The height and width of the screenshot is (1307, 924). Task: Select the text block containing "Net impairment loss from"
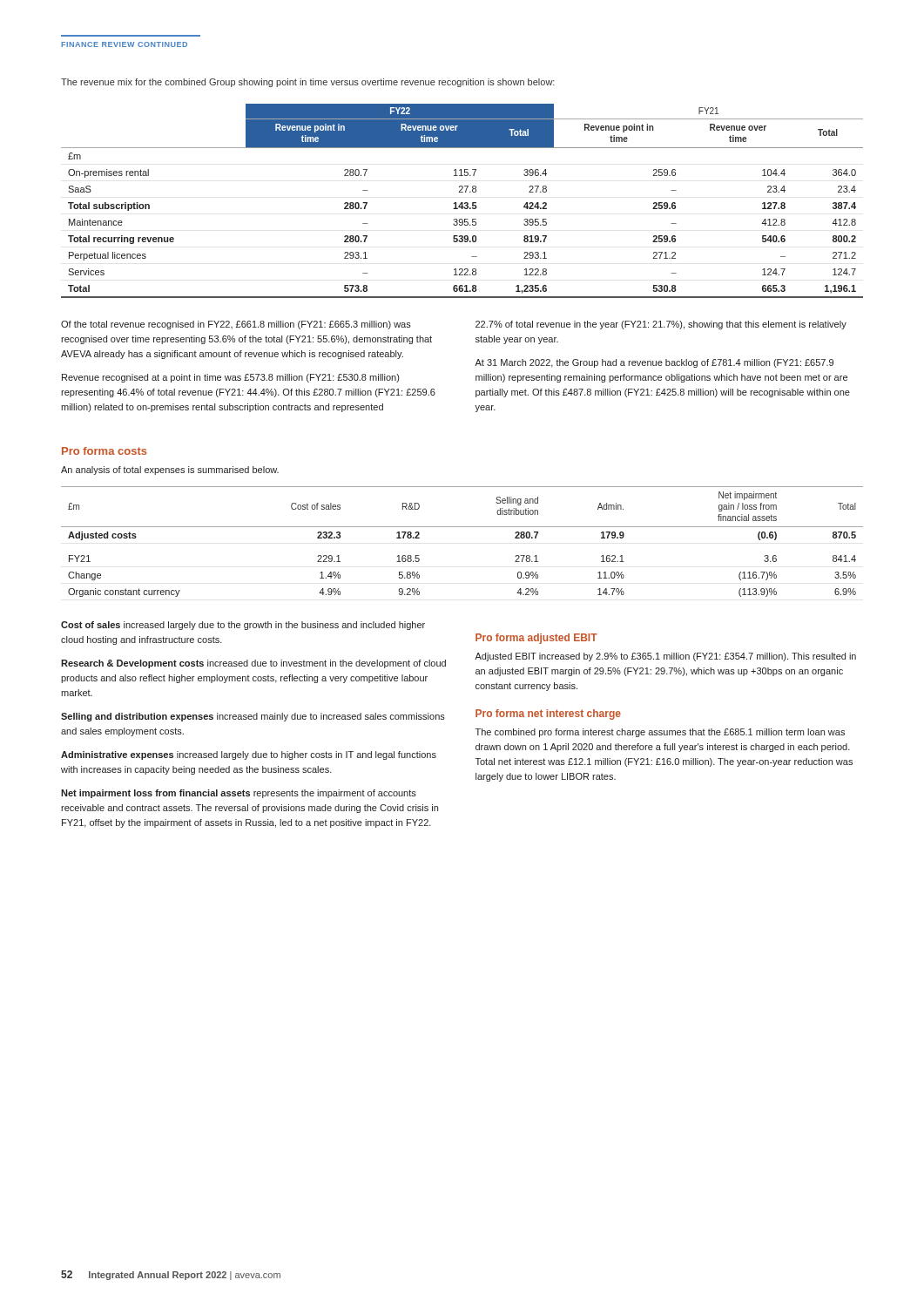coord(250,808)
